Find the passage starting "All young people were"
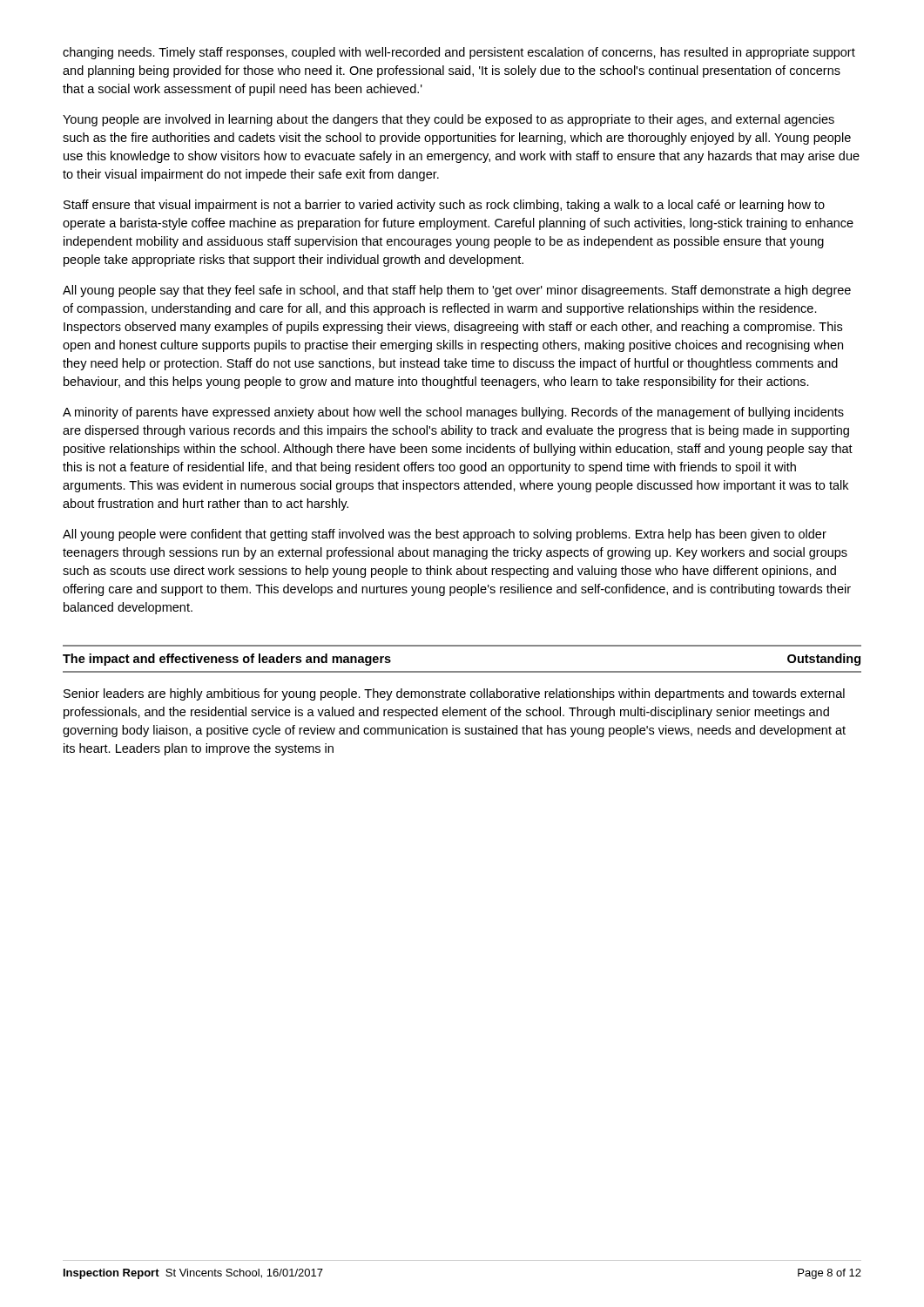The width and height of the screenshot is (924, 1307). click(457, 571)
